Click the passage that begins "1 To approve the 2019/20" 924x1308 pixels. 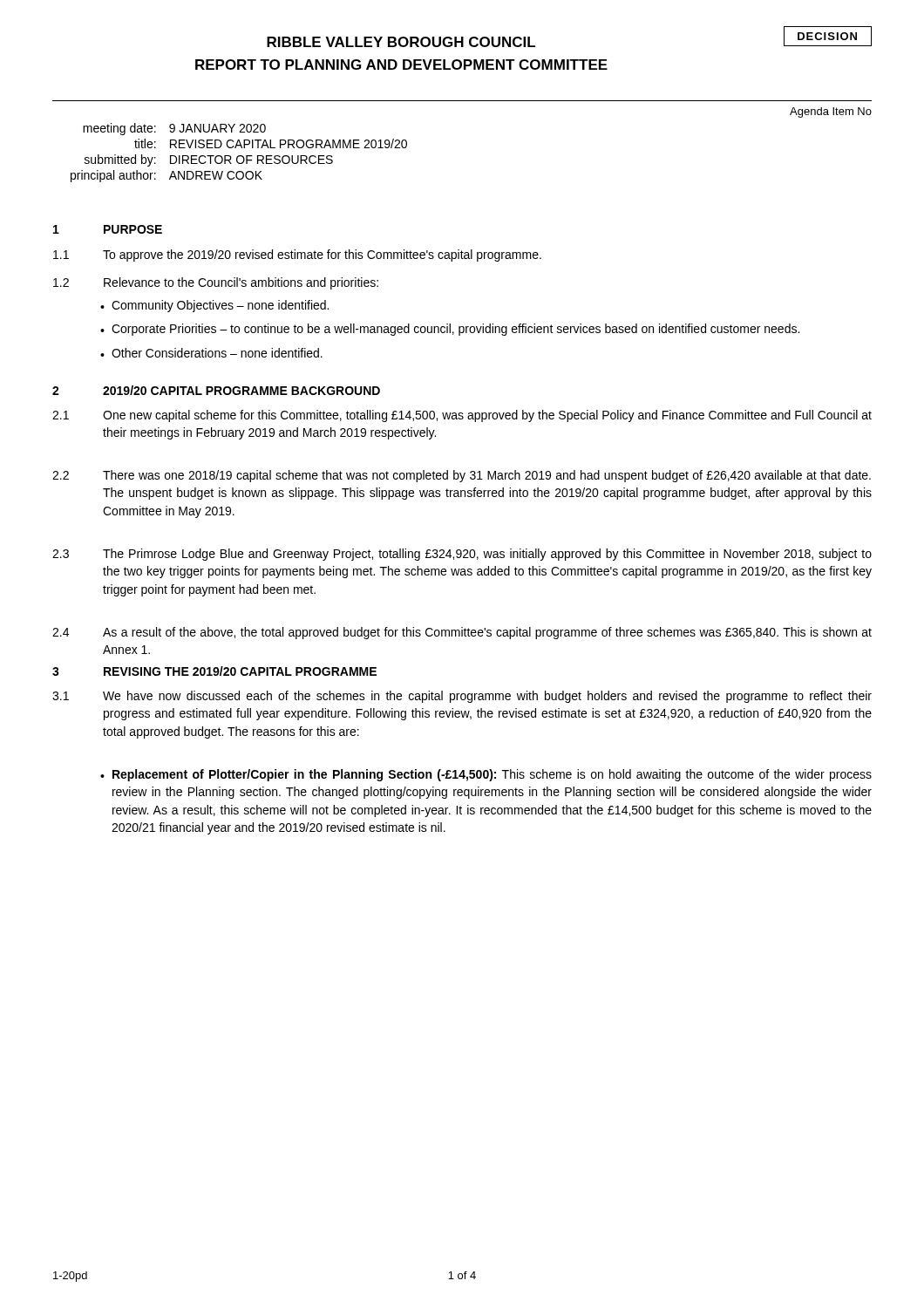click(x=462, y=255)
